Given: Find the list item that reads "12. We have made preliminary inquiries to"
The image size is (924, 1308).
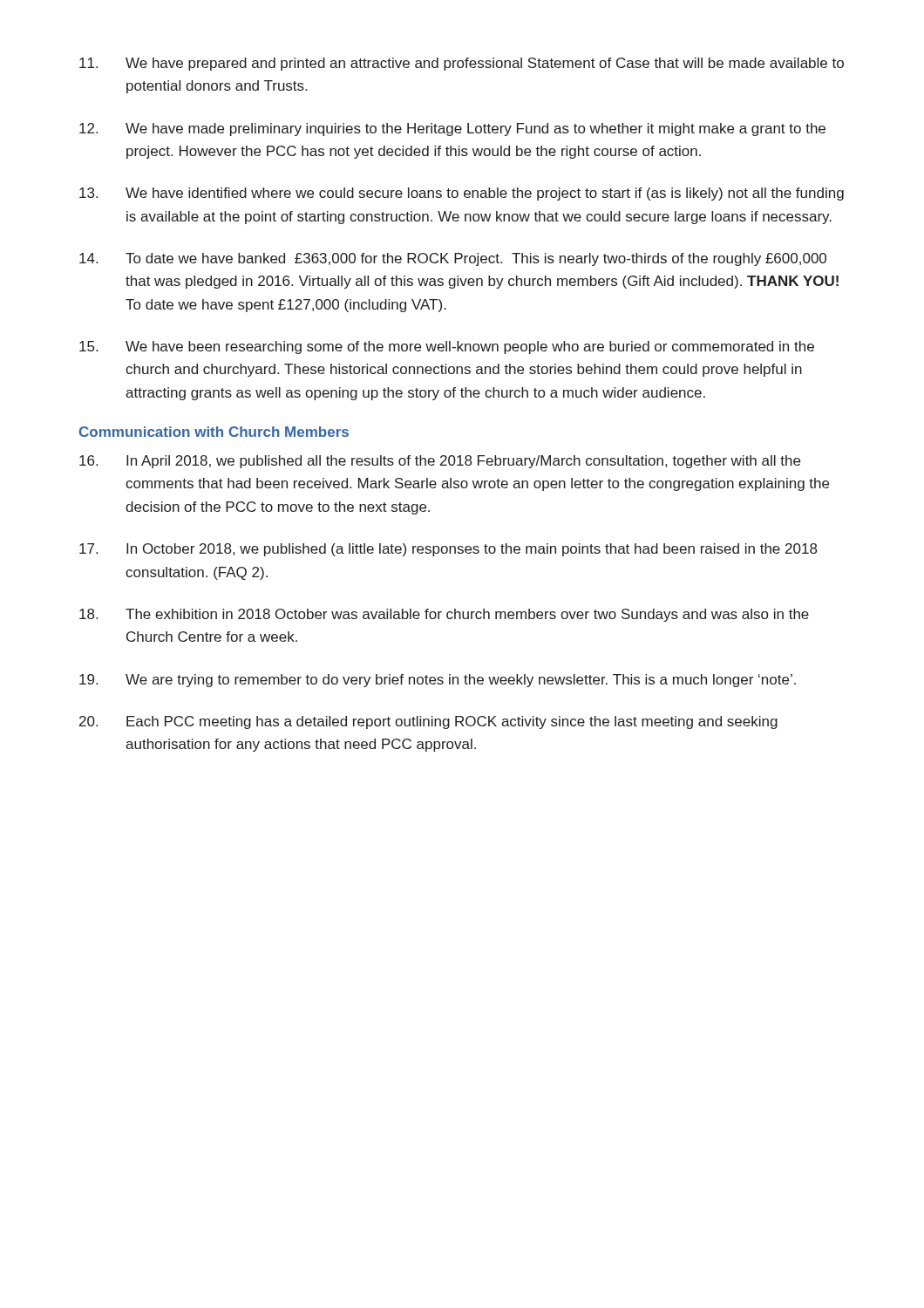Looking at the screenshot, I should pos(462,140).
